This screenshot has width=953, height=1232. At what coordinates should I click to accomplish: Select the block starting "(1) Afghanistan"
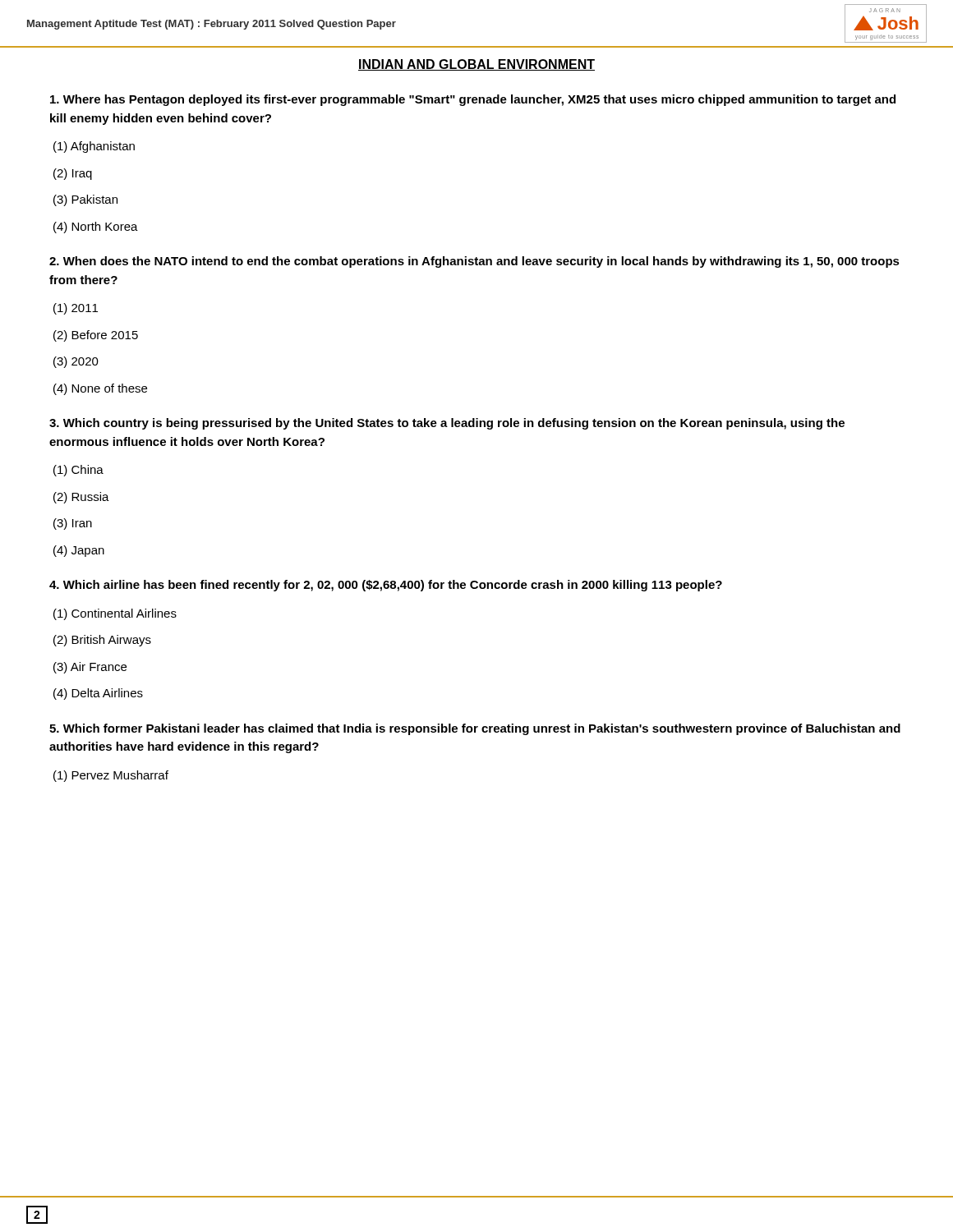coord(94,146)
